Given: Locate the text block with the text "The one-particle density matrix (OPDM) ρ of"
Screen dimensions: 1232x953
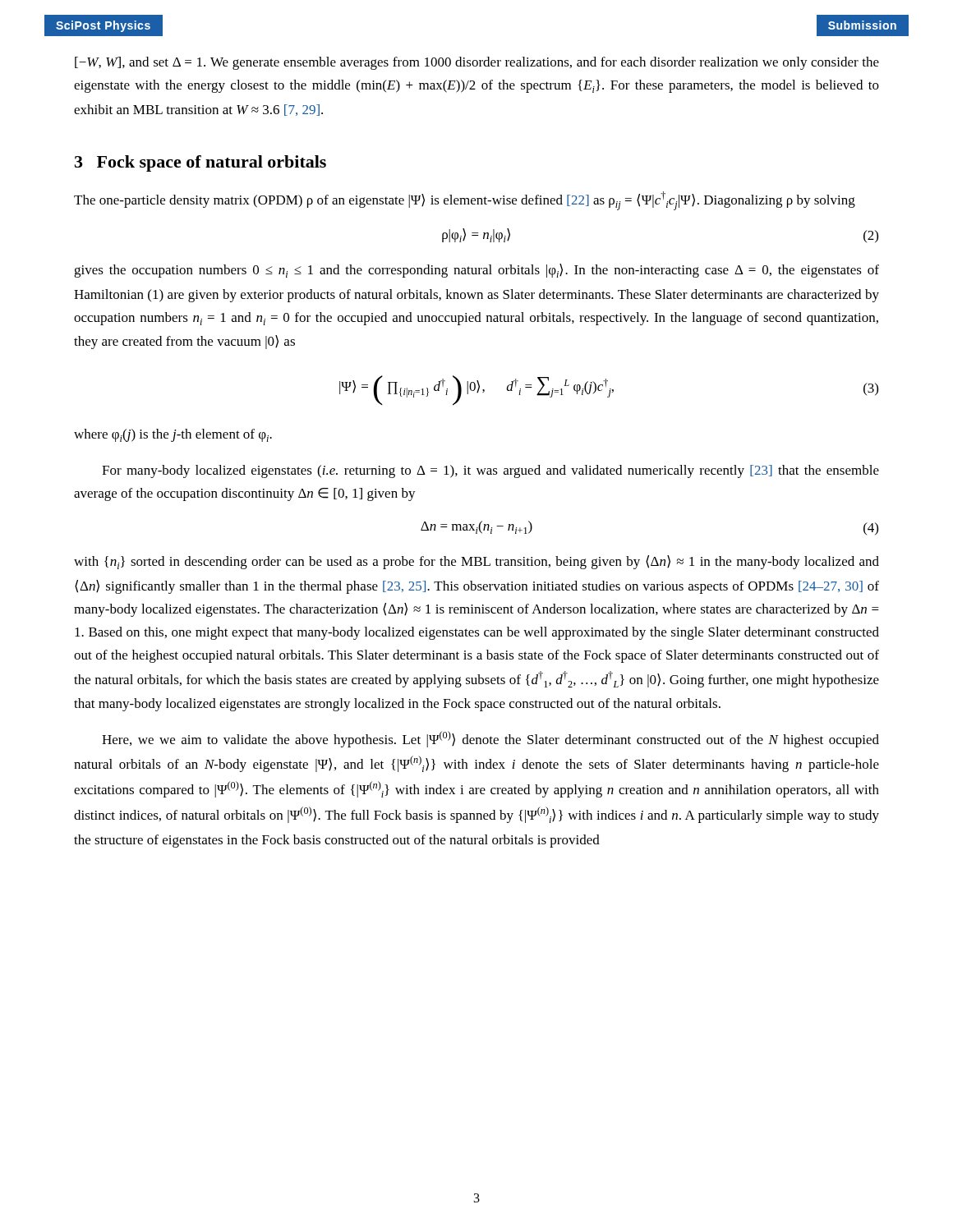Looking at the screenshot, I should coord(464,200).
